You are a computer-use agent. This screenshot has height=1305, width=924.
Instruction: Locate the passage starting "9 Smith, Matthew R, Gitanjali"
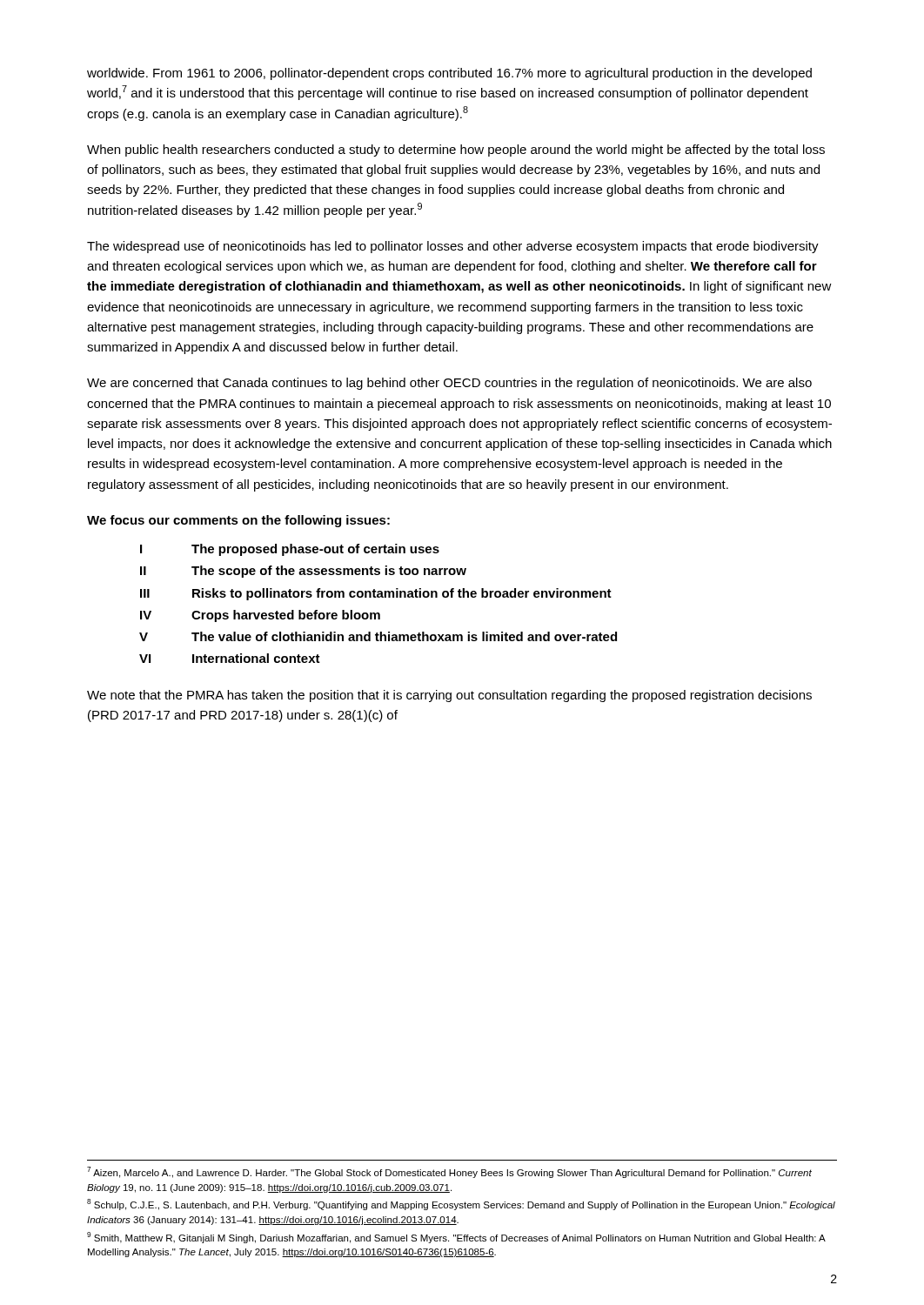(x=456, y=1244)
